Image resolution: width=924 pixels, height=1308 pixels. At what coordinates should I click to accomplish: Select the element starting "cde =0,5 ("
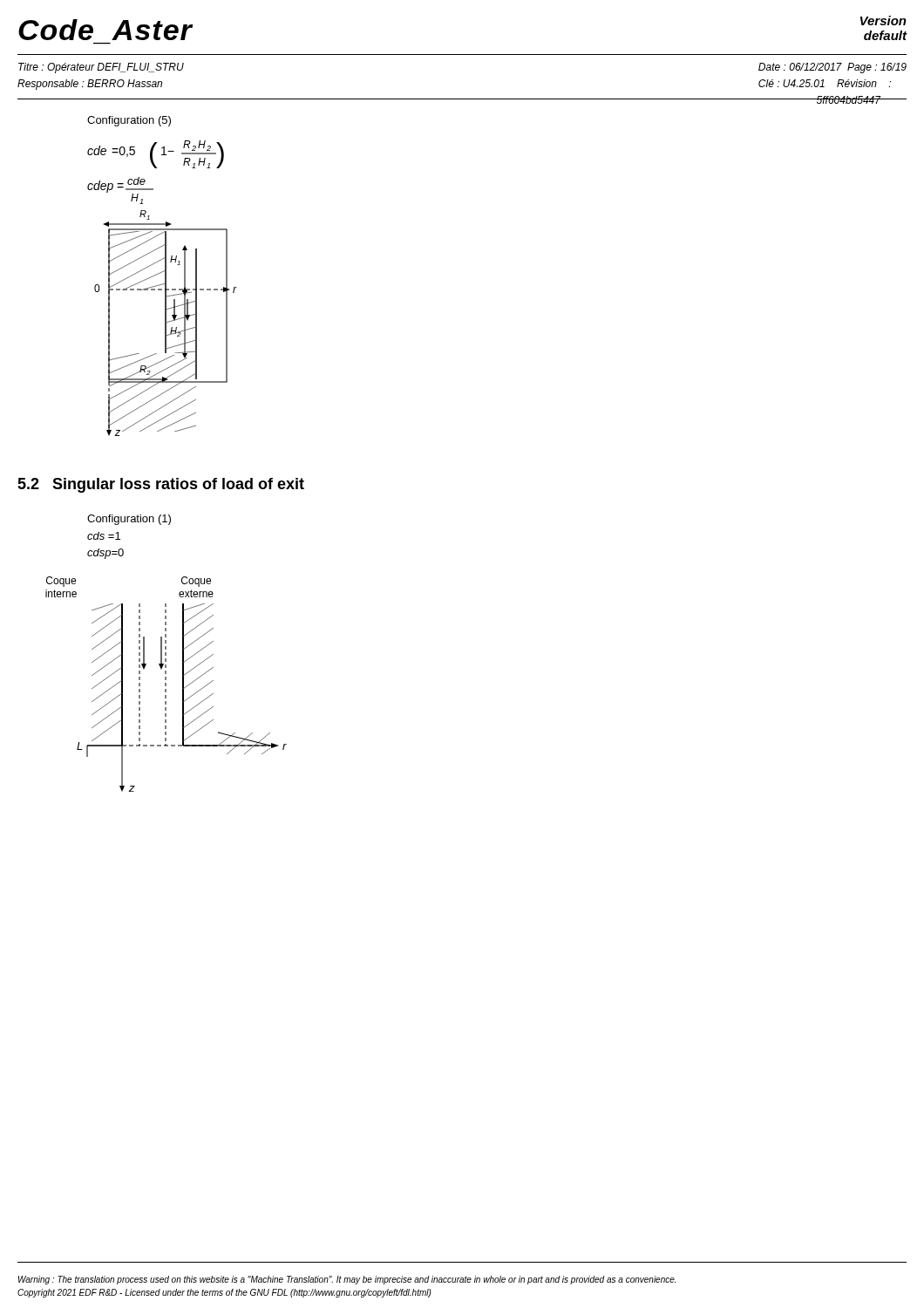(183, 151)
